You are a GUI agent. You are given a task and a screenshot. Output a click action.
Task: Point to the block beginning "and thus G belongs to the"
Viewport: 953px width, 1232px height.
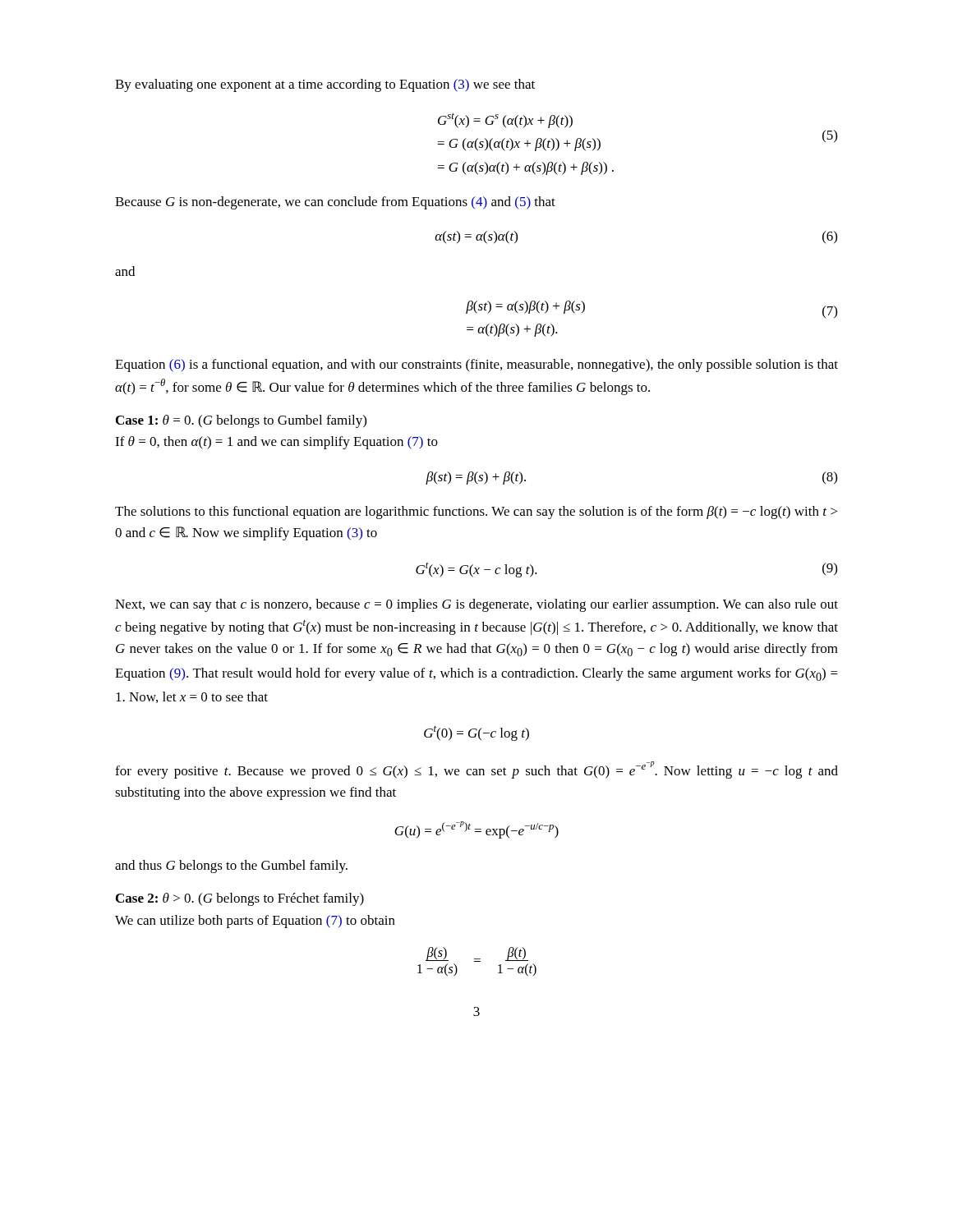point(231,867)
